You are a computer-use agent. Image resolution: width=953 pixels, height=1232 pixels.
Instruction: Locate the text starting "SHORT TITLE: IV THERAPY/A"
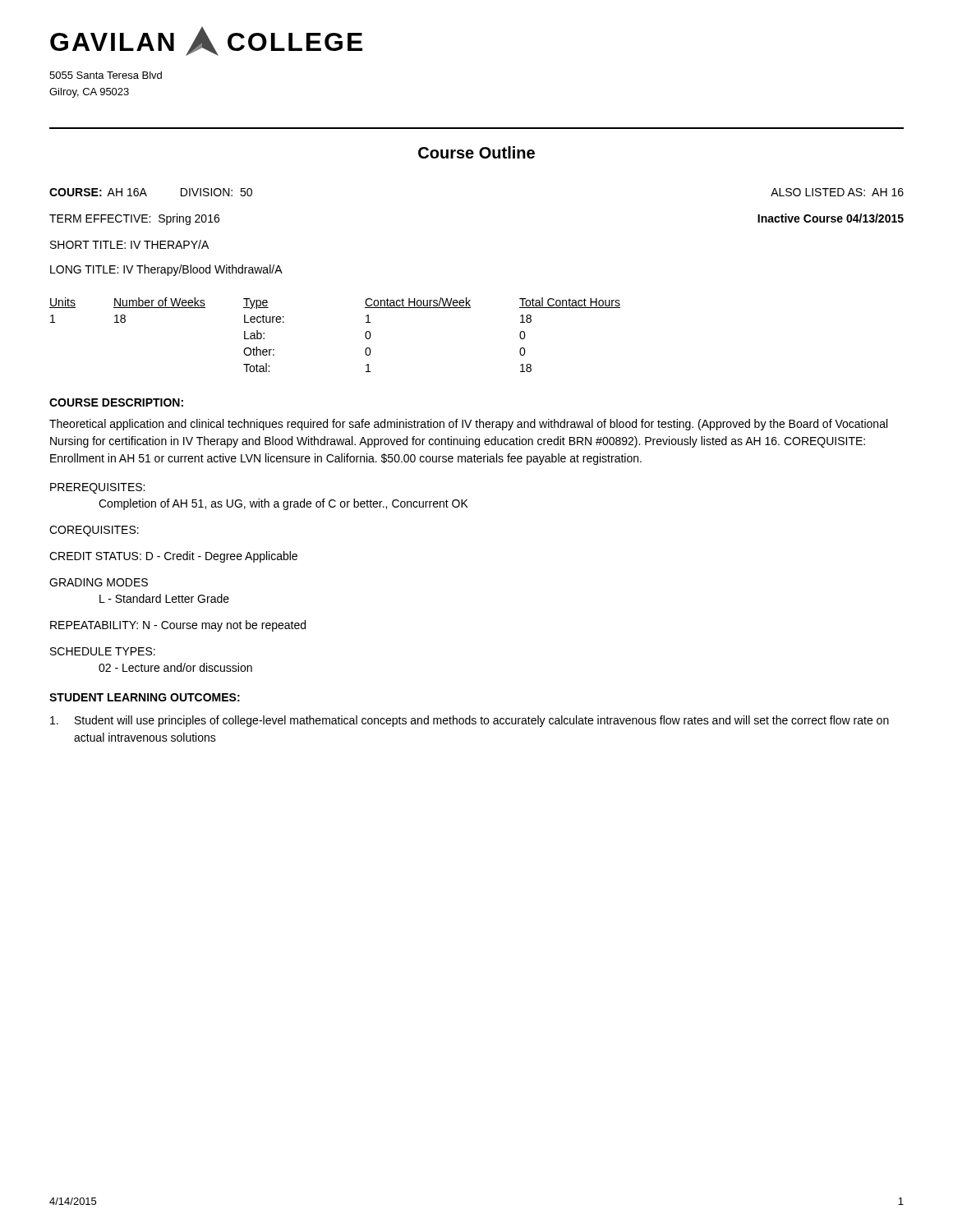point(129,245)
